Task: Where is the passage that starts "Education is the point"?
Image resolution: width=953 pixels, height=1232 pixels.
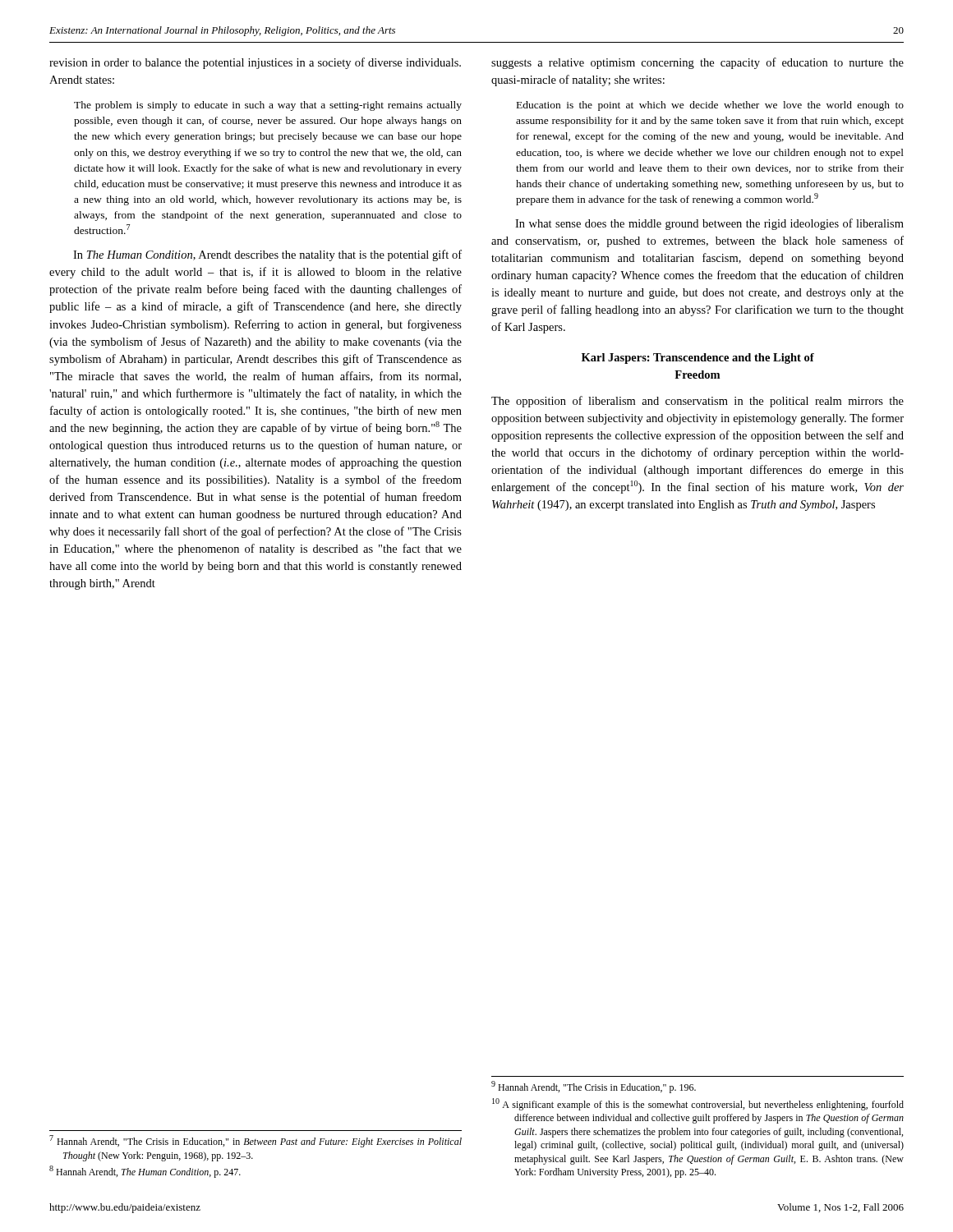Action: point(710,152)
